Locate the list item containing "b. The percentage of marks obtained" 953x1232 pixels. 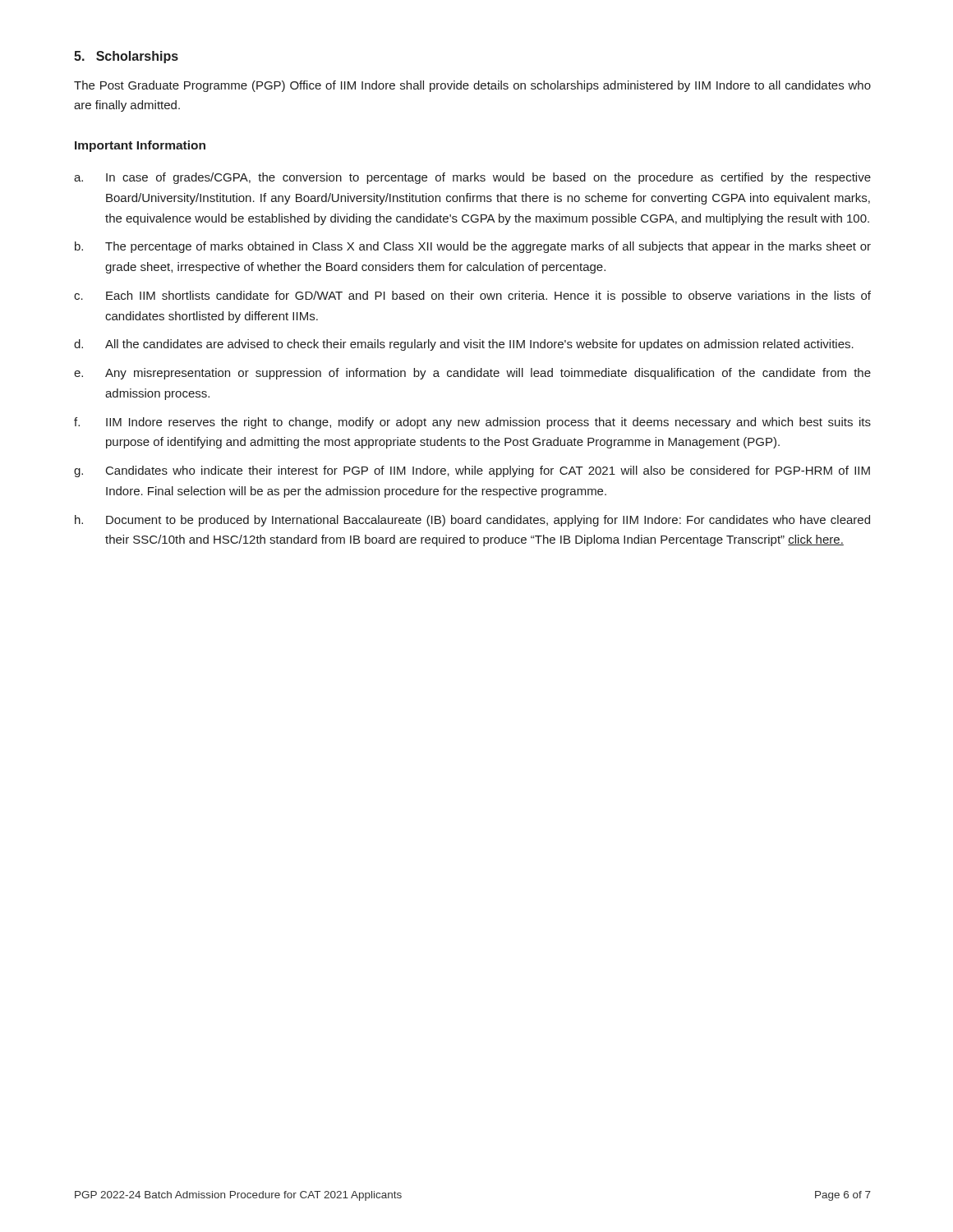point(472,257)
